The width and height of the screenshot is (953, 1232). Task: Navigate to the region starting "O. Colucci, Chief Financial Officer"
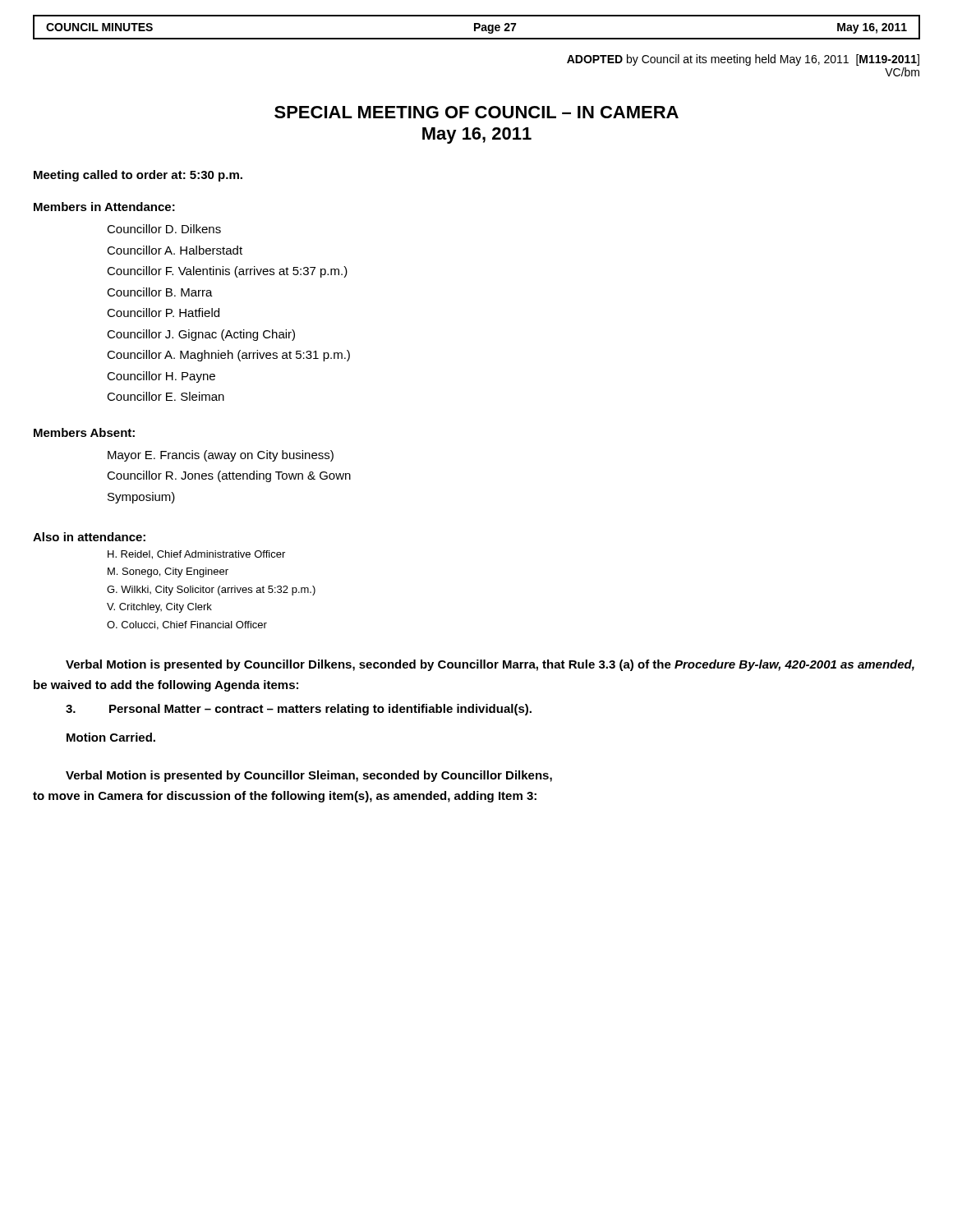(x=187, y=624)
